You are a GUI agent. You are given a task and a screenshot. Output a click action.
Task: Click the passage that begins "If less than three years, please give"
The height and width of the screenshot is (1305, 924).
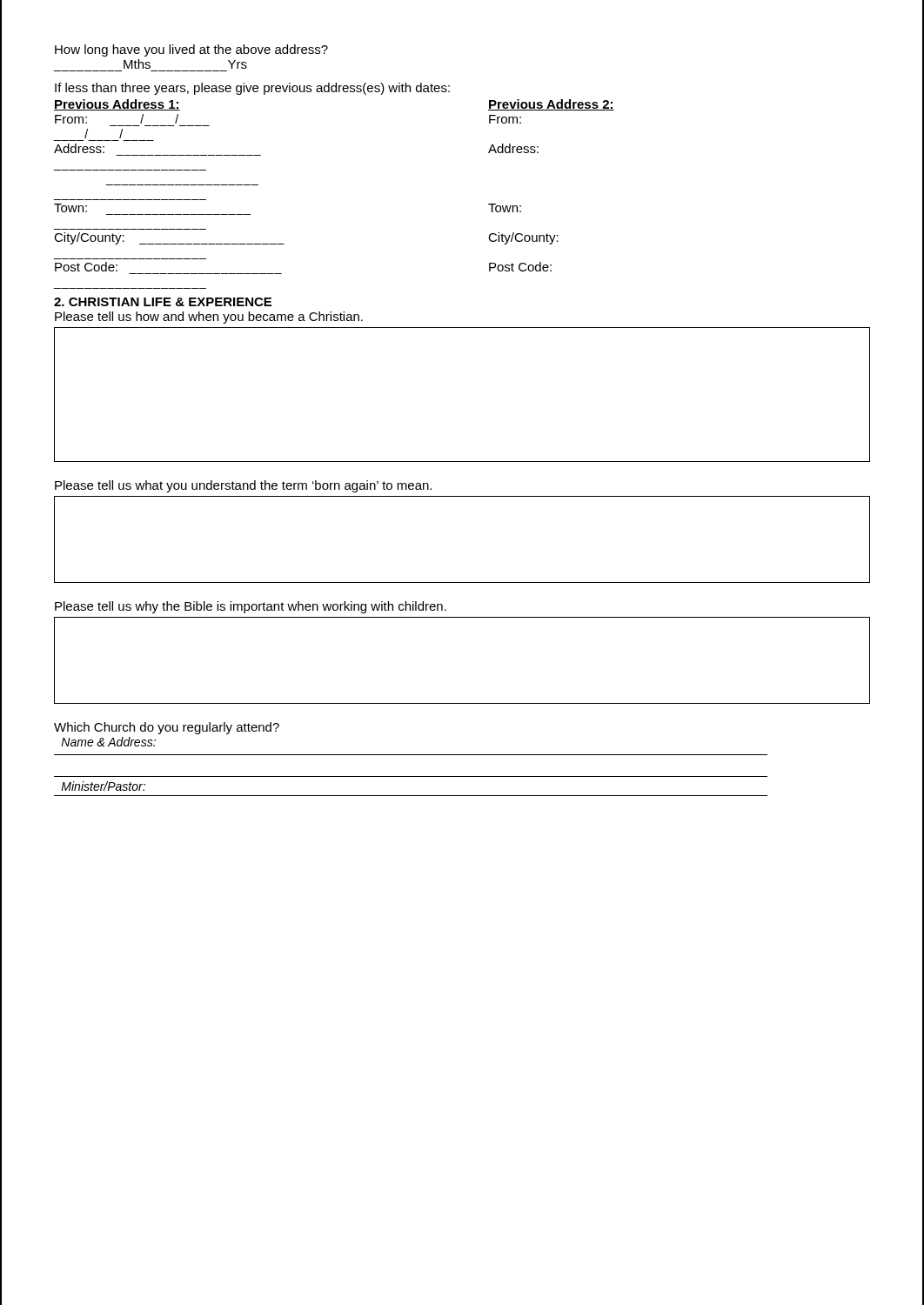(x=252, y=87)
